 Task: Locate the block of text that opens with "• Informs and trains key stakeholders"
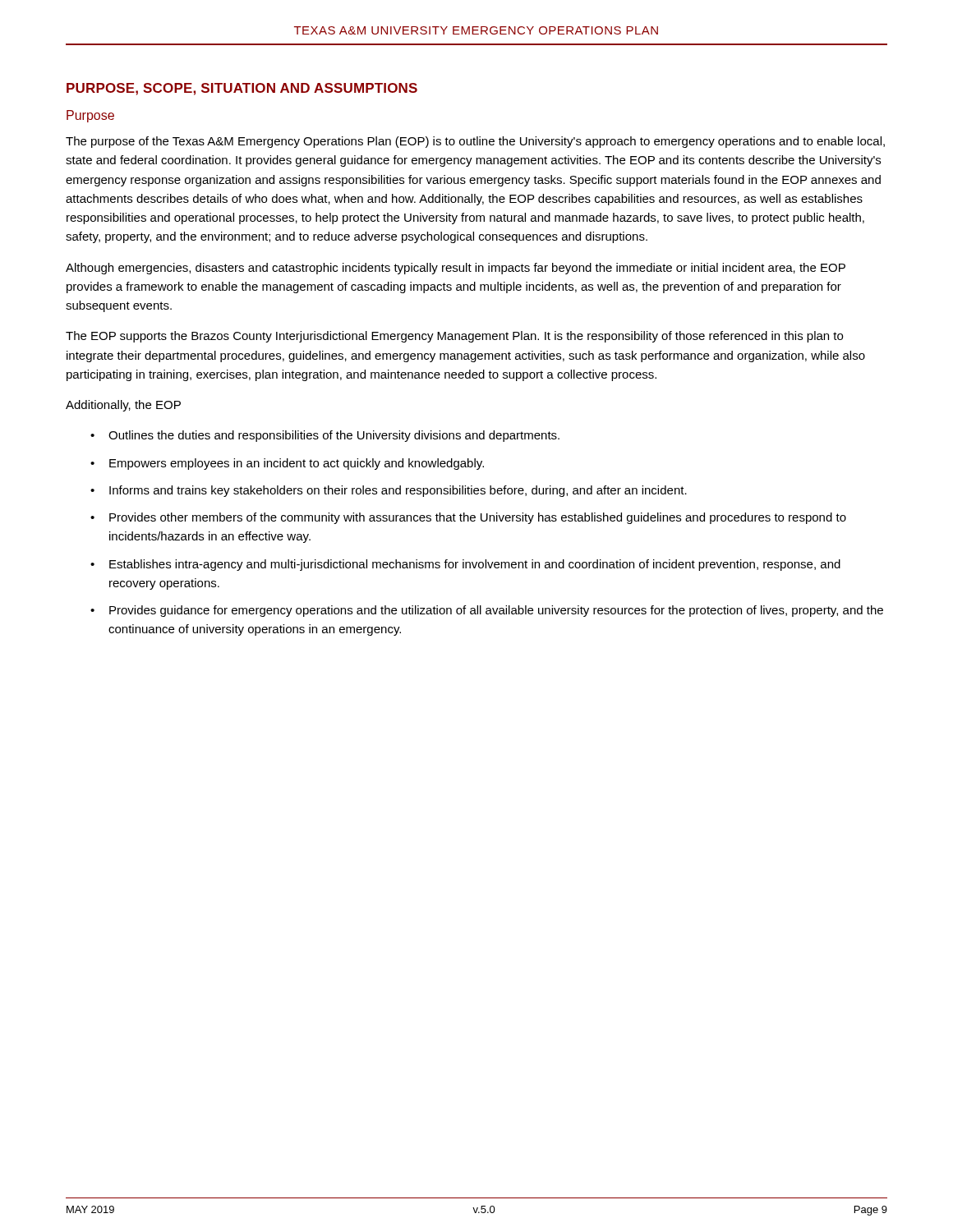pos(489,490)
